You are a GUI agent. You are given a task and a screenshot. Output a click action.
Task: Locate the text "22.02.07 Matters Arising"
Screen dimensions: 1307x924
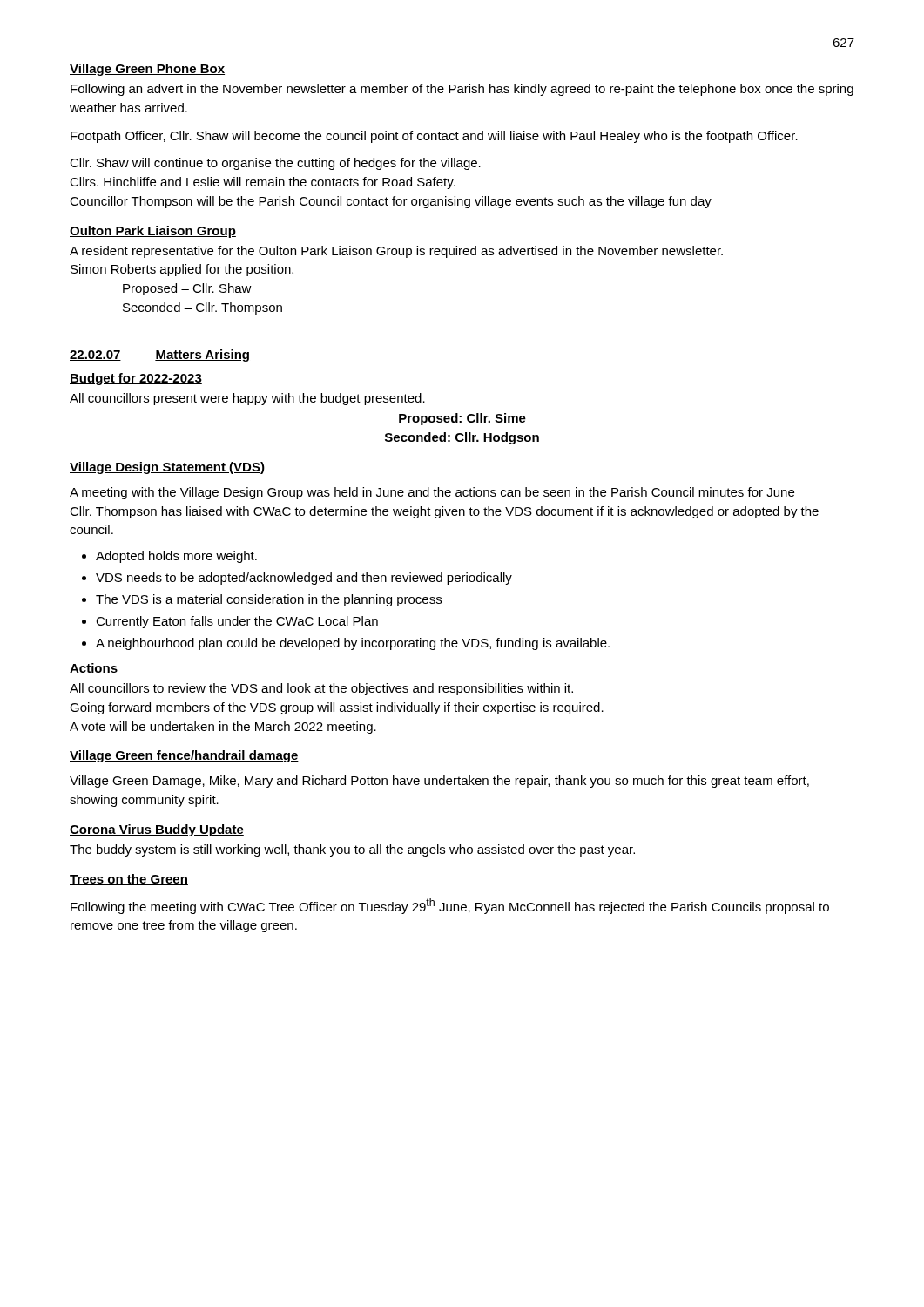[x=160, y=354]
